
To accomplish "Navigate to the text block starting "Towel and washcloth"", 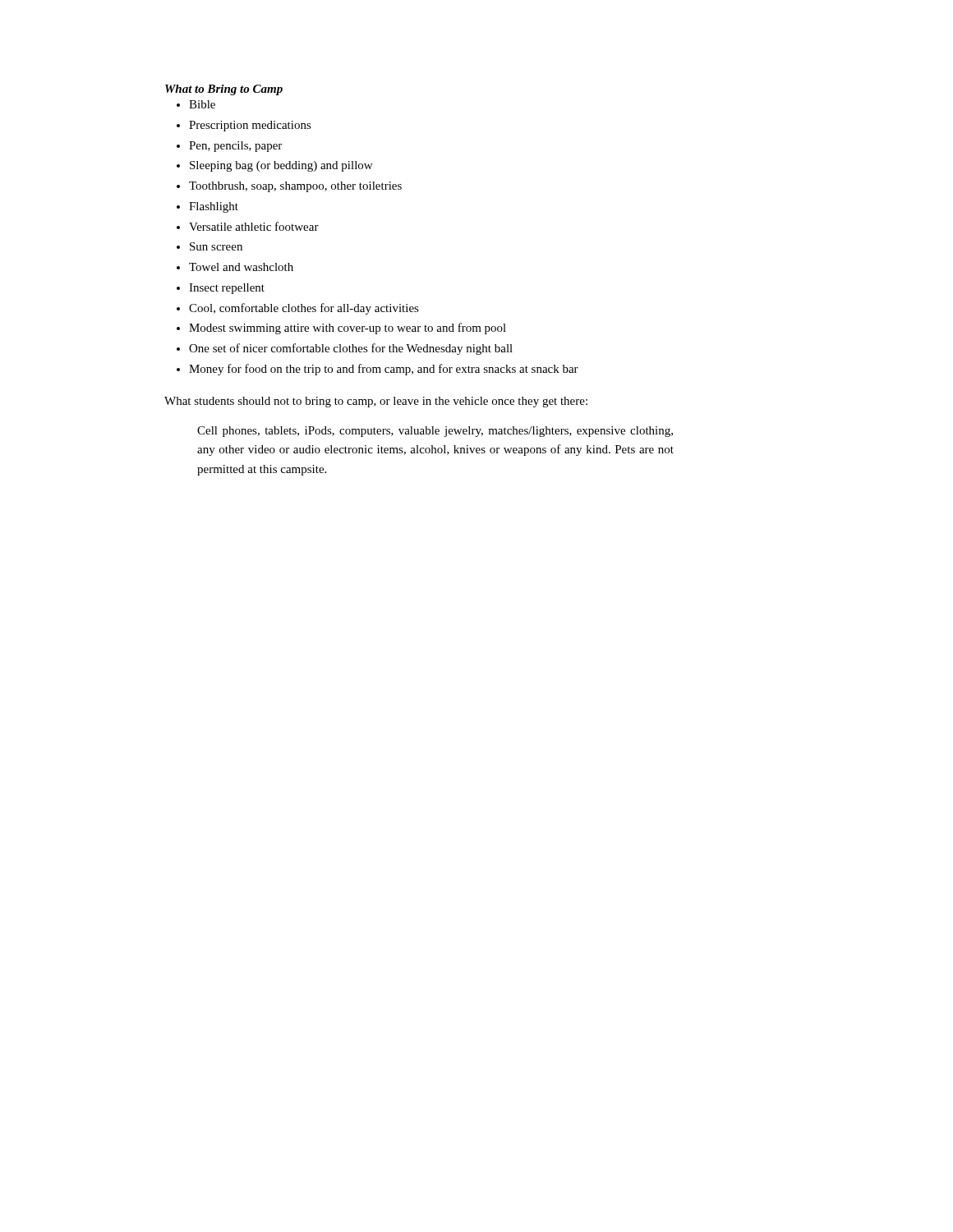I will click(x=241, y=267).
